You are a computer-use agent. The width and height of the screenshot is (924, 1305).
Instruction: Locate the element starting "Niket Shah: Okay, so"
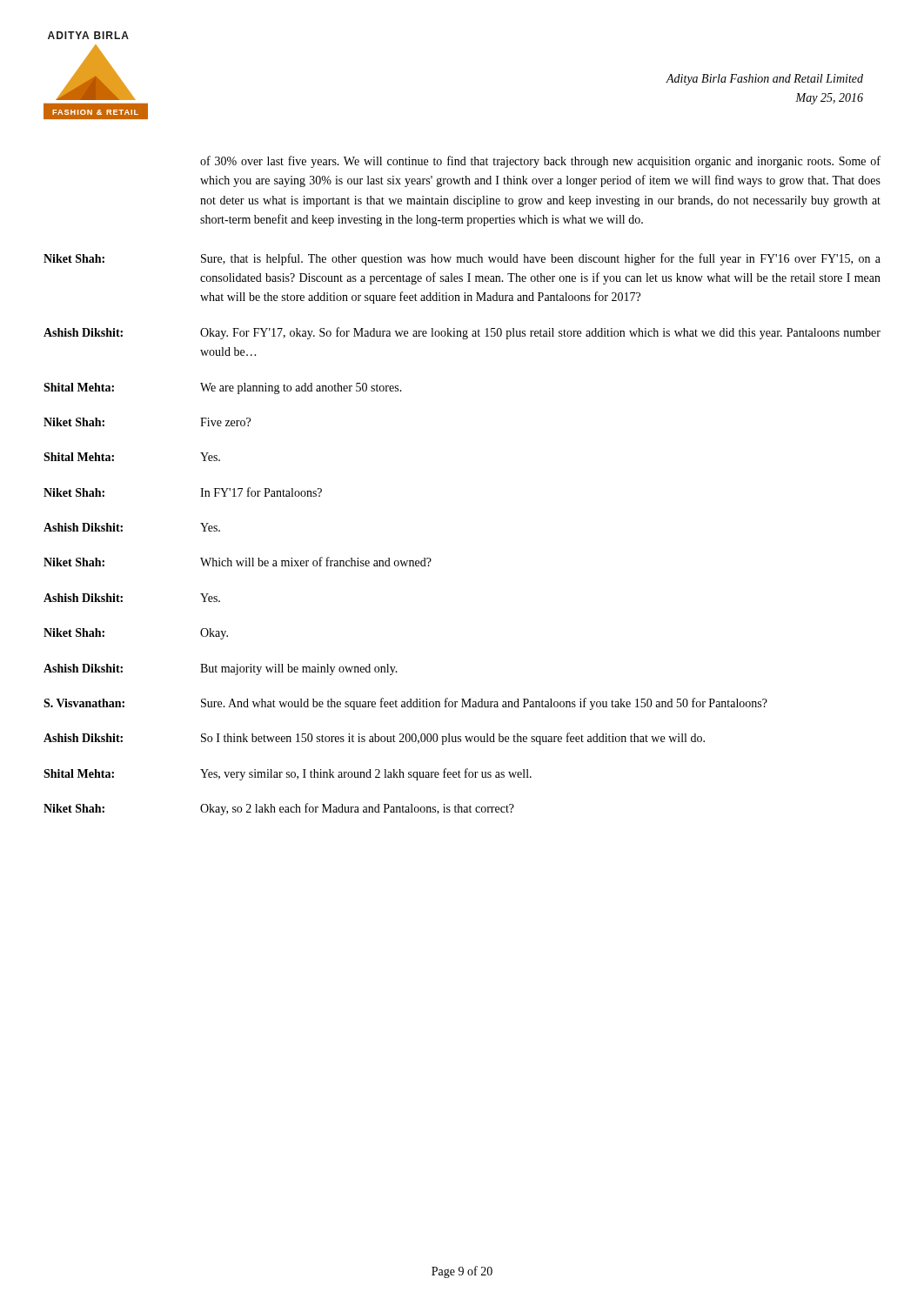pyautogui.click(x=462, y=809)
